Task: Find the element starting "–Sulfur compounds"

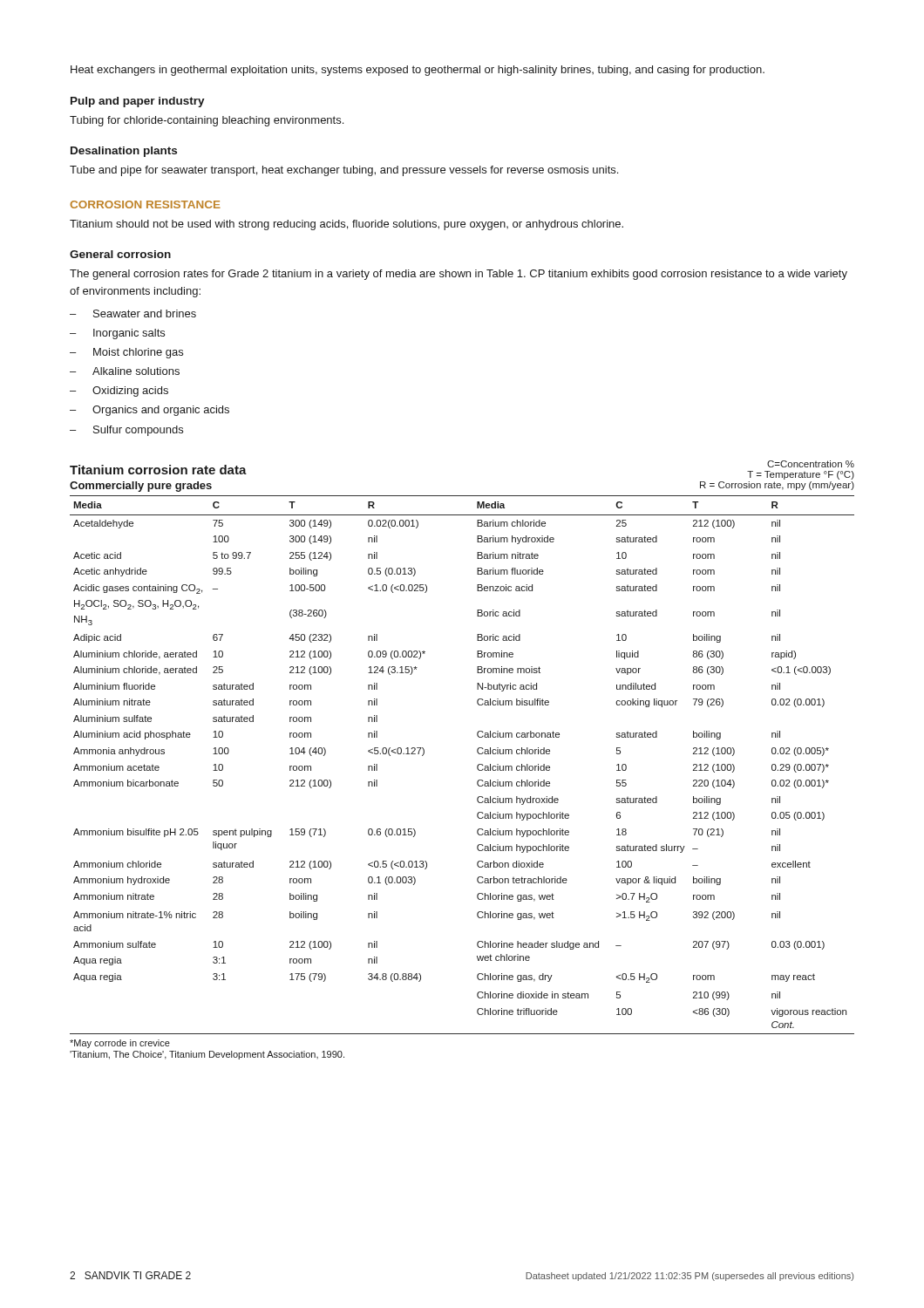Action: tap(127, 430)
